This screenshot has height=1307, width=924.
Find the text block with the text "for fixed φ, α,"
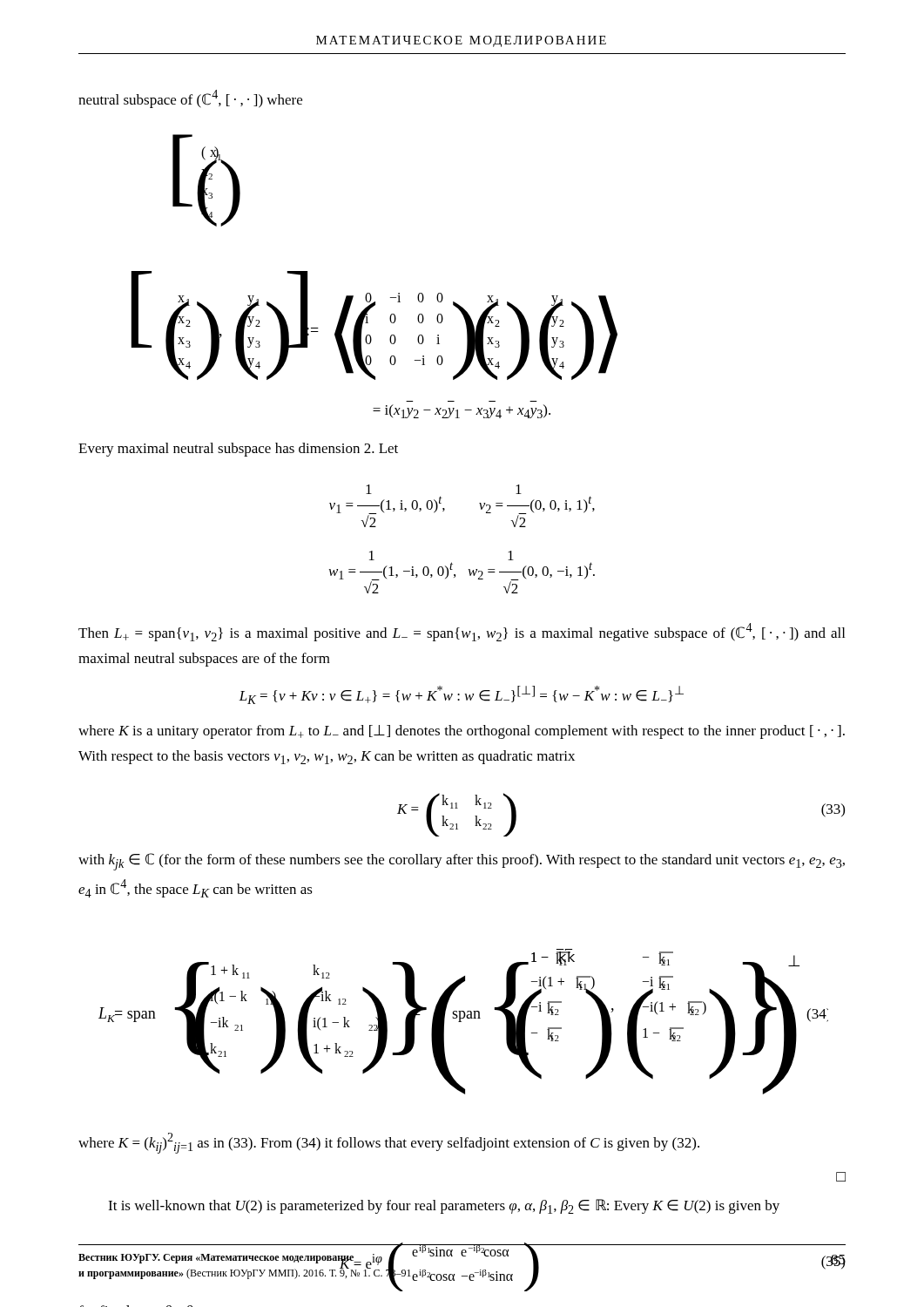coord(140,1305)
